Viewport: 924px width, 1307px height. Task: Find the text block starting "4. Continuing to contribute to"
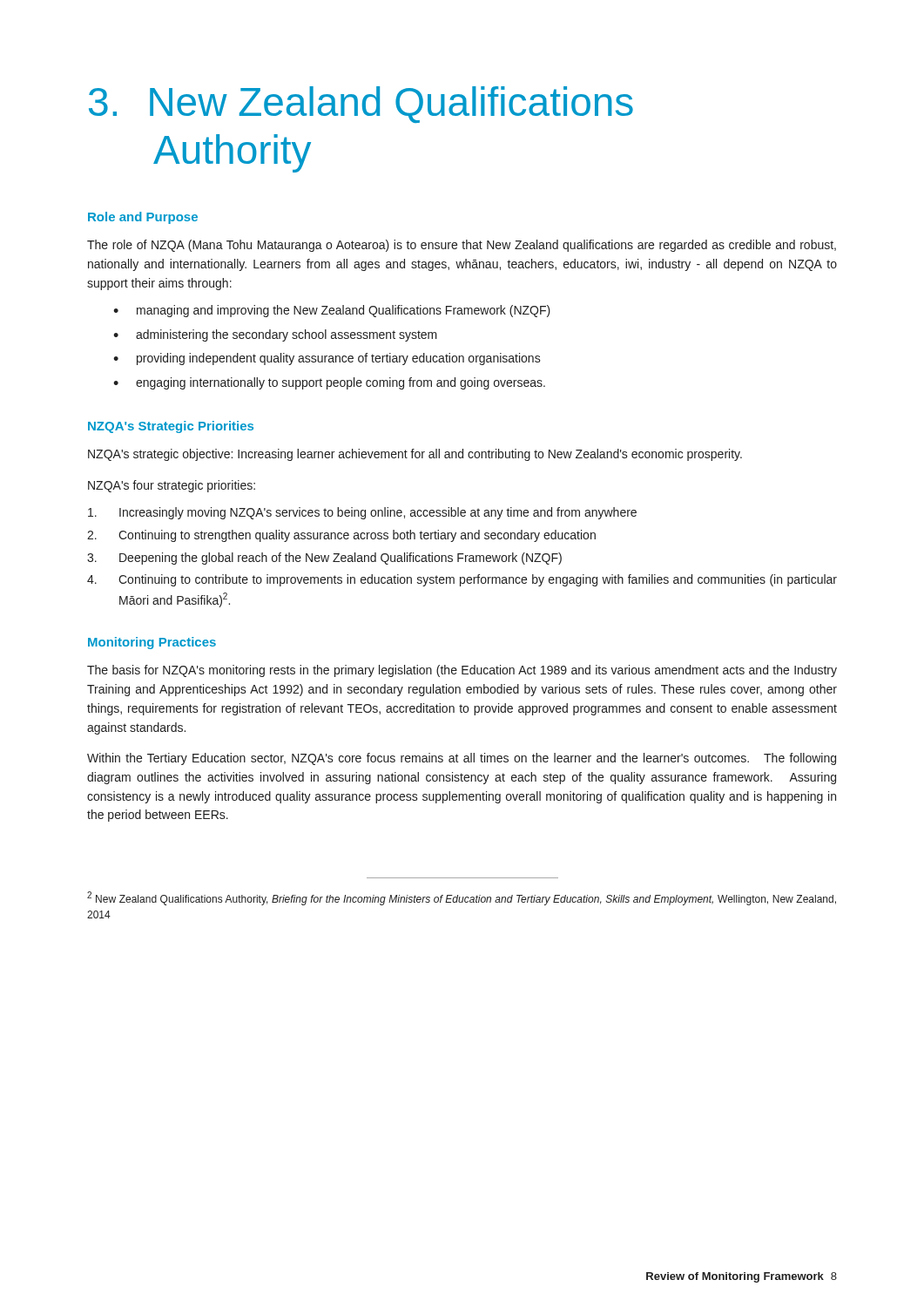click(462, 591)
